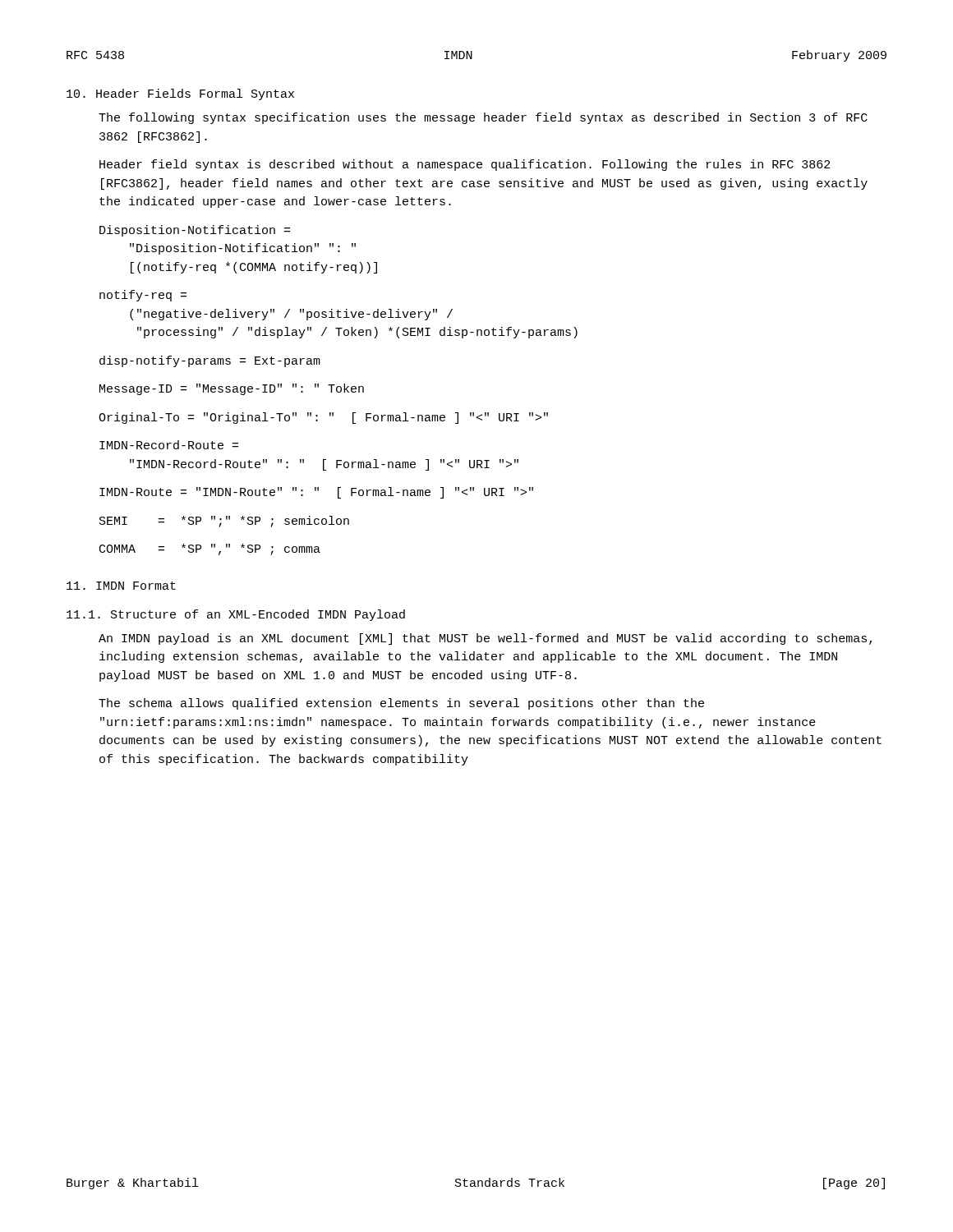Screen dimensions: 1232x953
Task: Find the text block that reads "Original-To = "Original-To" ": " [ Formal-name ]"
Action: pos(324,418)
